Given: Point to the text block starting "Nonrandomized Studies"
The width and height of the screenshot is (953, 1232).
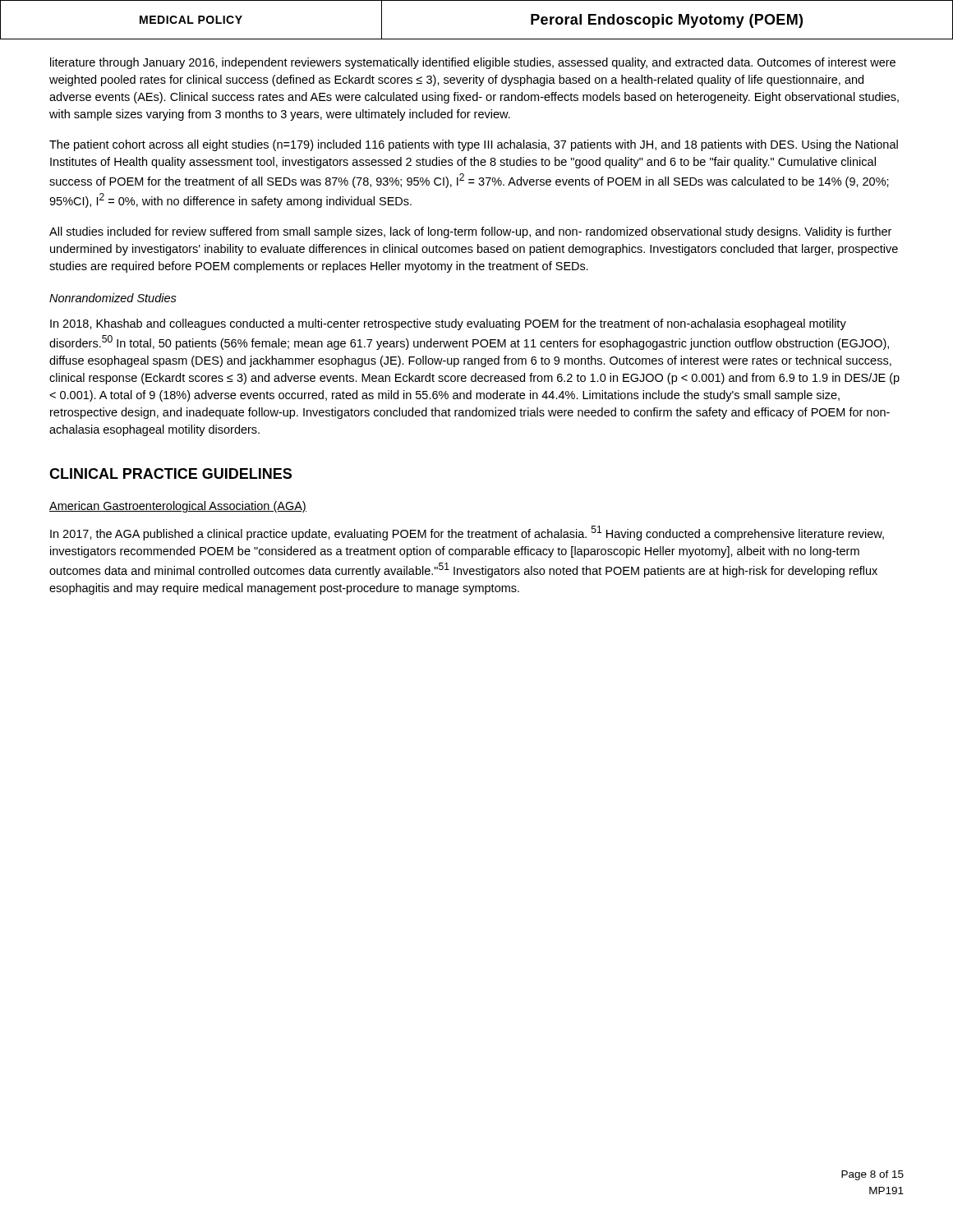Looking at the screenshot, I should pyautogui.click(x=113, y=298).
